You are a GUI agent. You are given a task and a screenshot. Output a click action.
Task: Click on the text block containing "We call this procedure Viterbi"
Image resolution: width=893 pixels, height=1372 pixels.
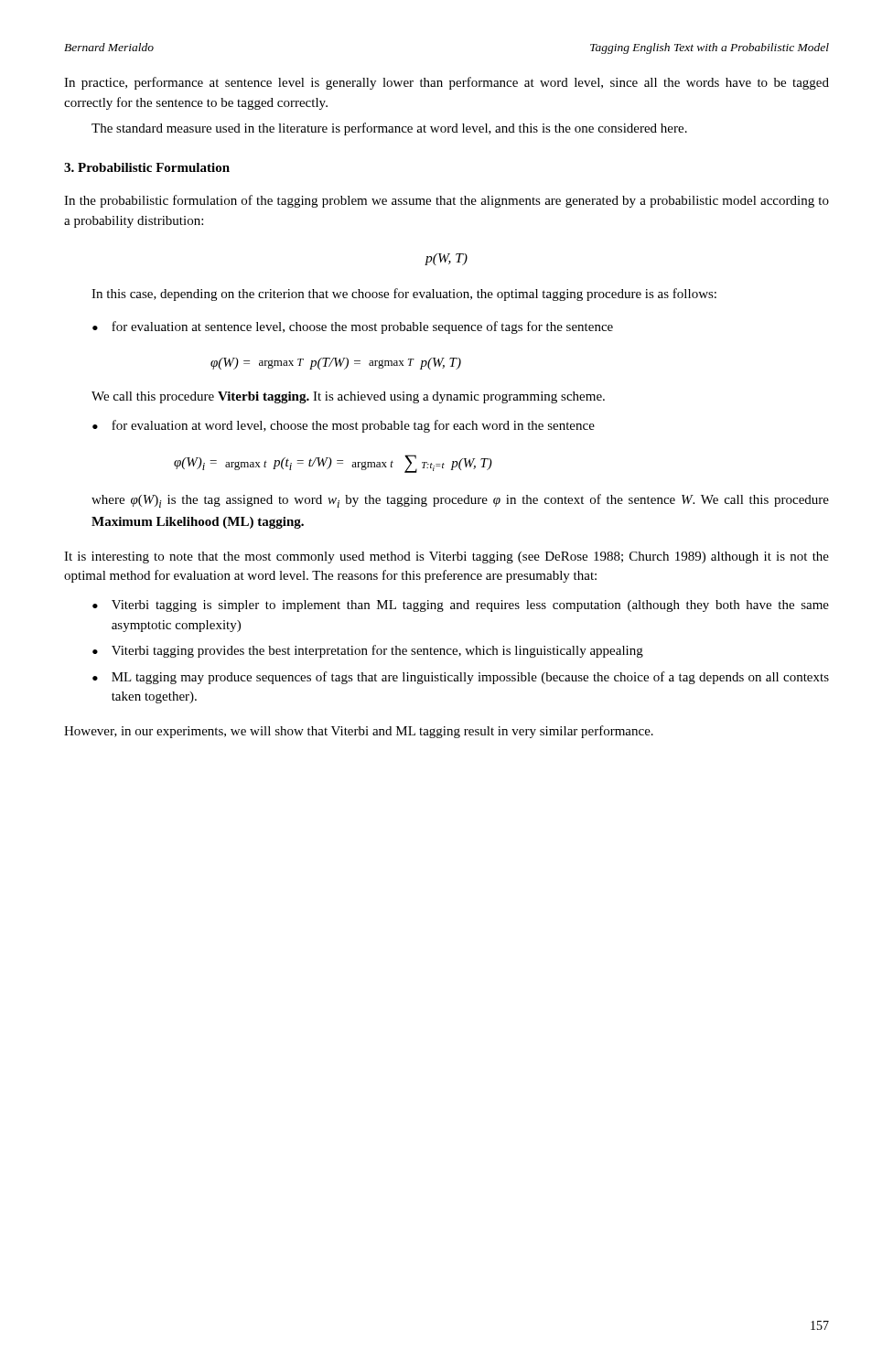460,397
